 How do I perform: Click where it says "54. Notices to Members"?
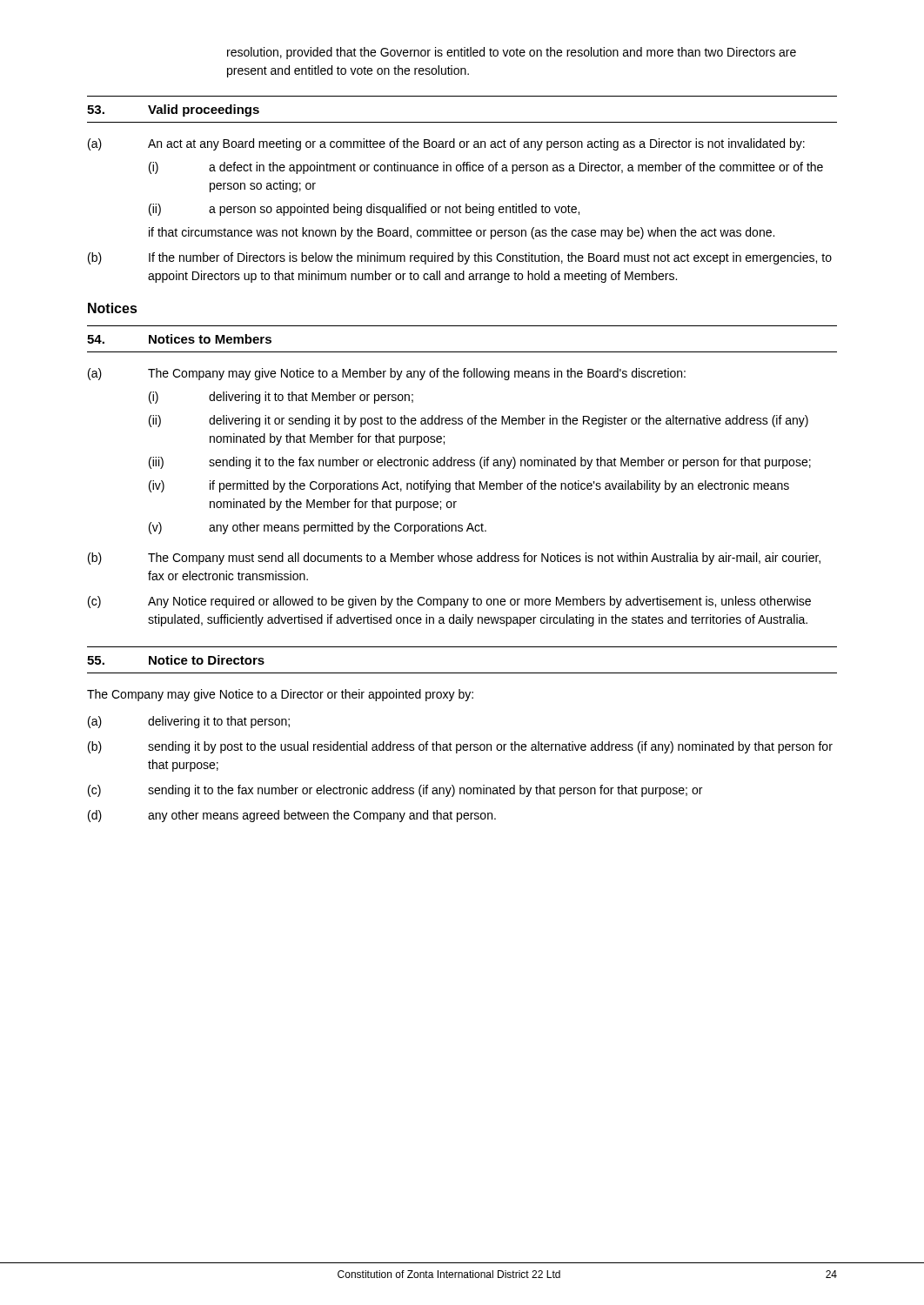[x=179, y=339]
